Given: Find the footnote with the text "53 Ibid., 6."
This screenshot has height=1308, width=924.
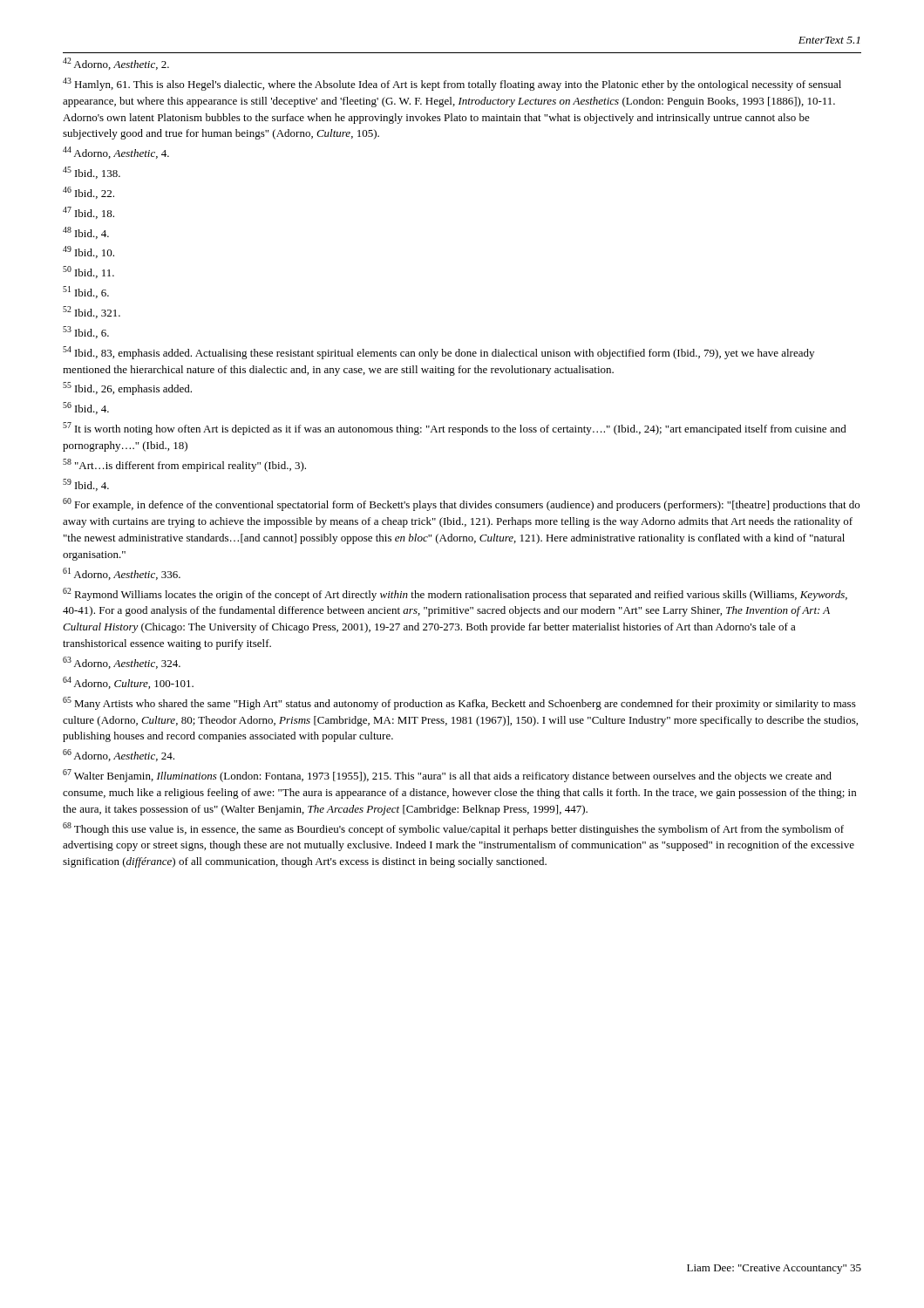Looking at the screenshot, I should coord(86,332).
